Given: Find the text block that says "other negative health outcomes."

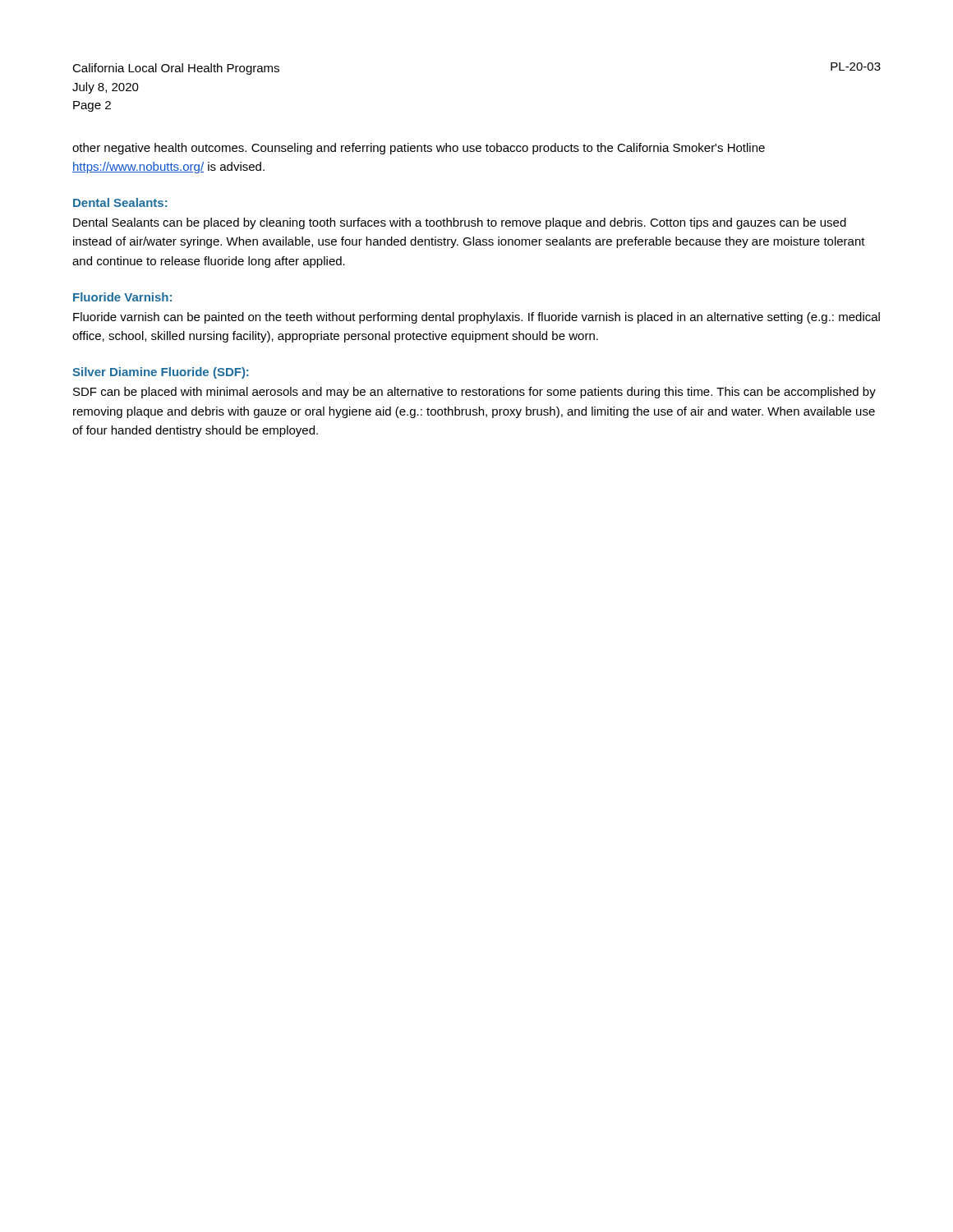Looking at the screenshot, I should point(419,157).
